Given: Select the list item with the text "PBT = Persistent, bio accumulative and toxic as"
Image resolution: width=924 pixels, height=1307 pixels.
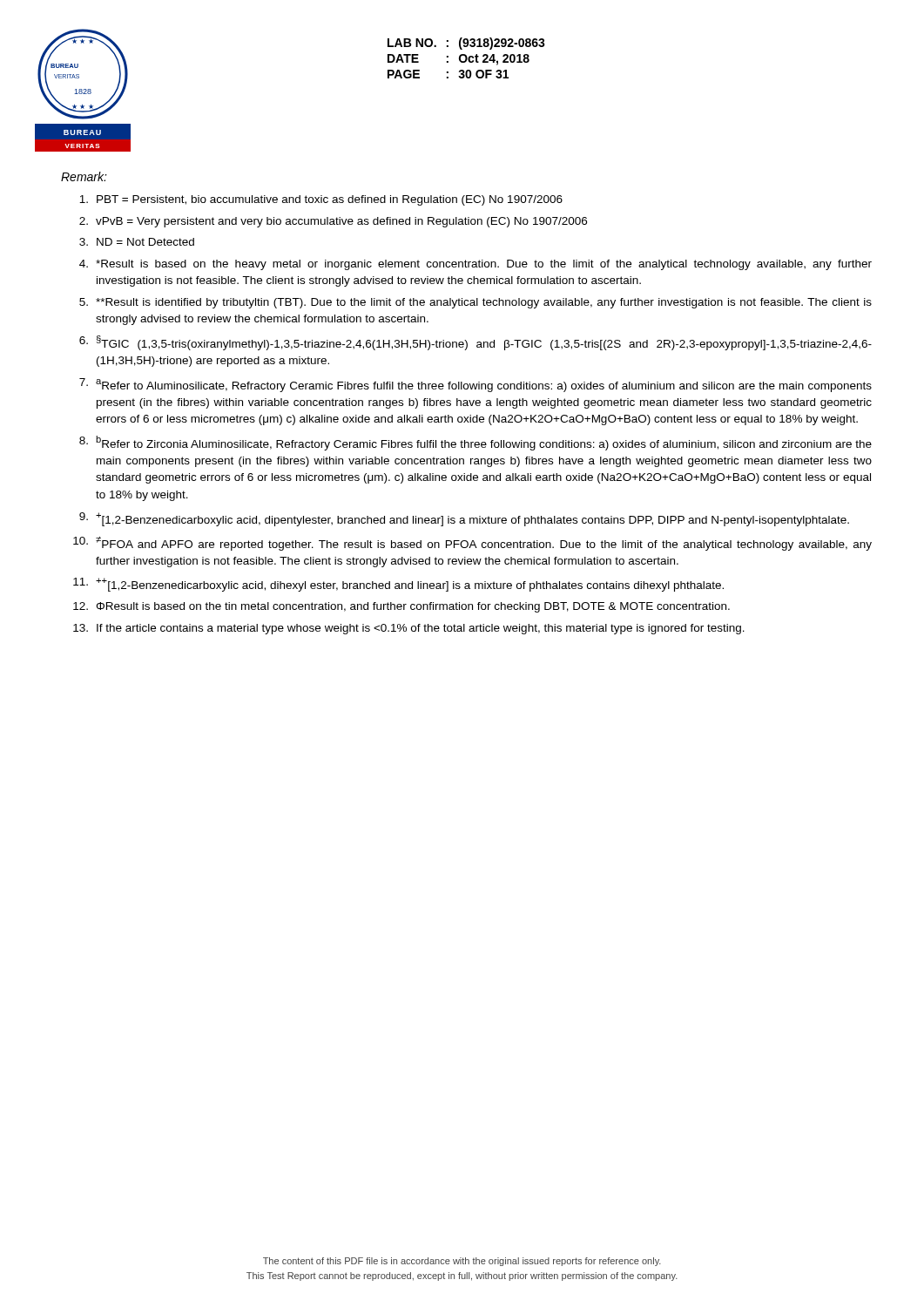Looking at the screenshot, I should coord(466,199).
